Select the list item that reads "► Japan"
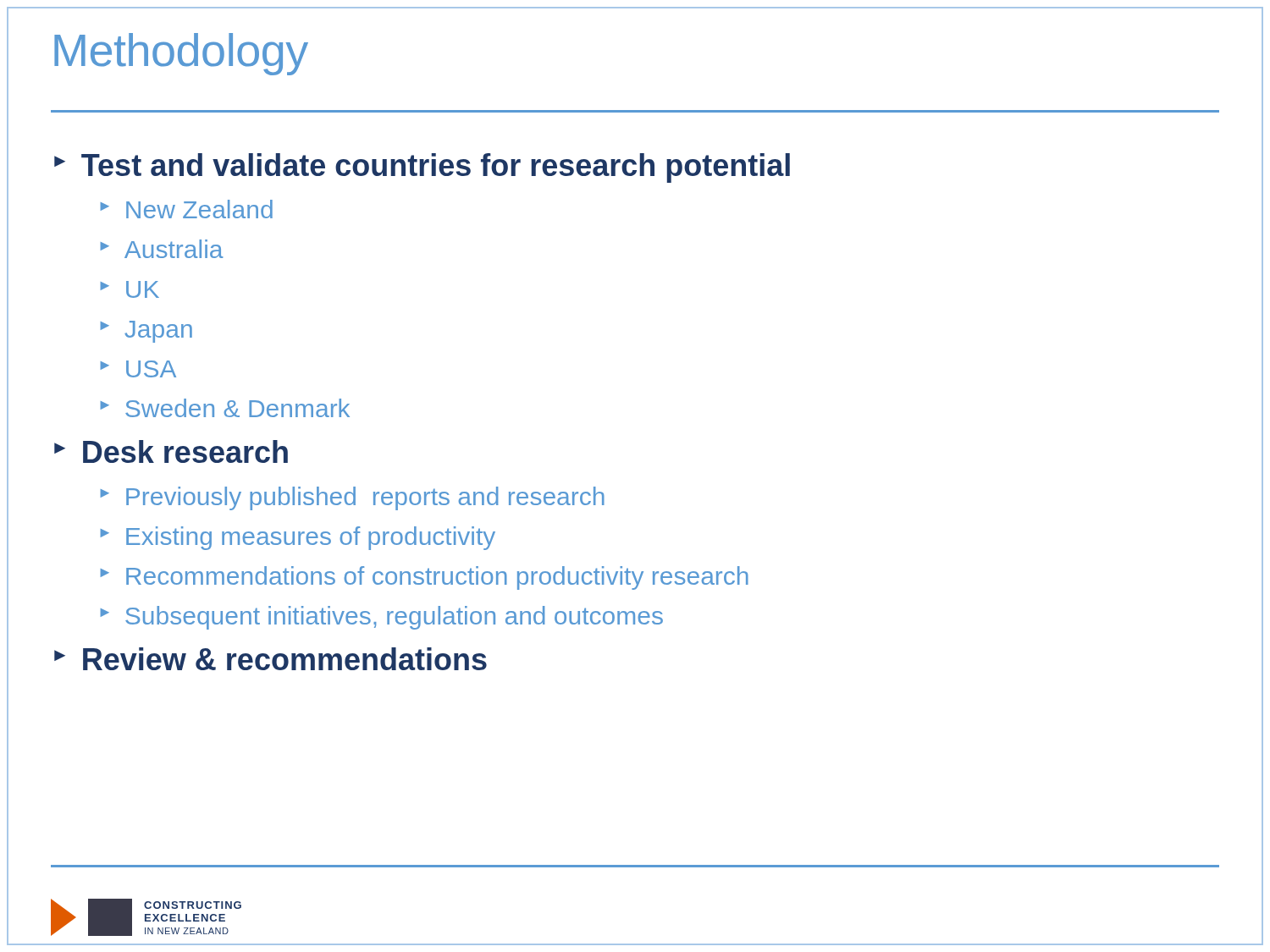This screenshot has height=952, width=1270. [145, 329]
